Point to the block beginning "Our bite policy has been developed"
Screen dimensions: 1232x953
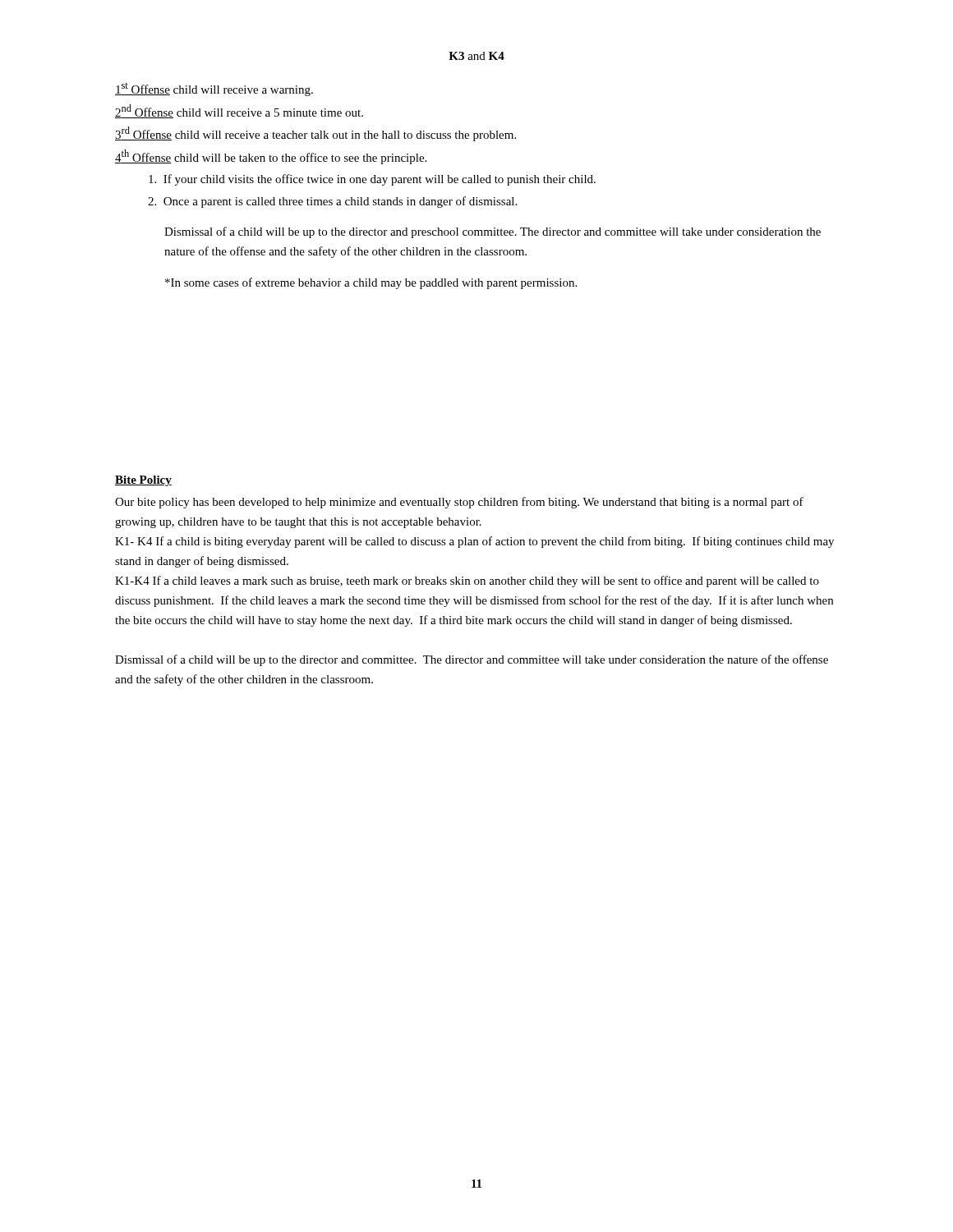click(x=459, y=503)
